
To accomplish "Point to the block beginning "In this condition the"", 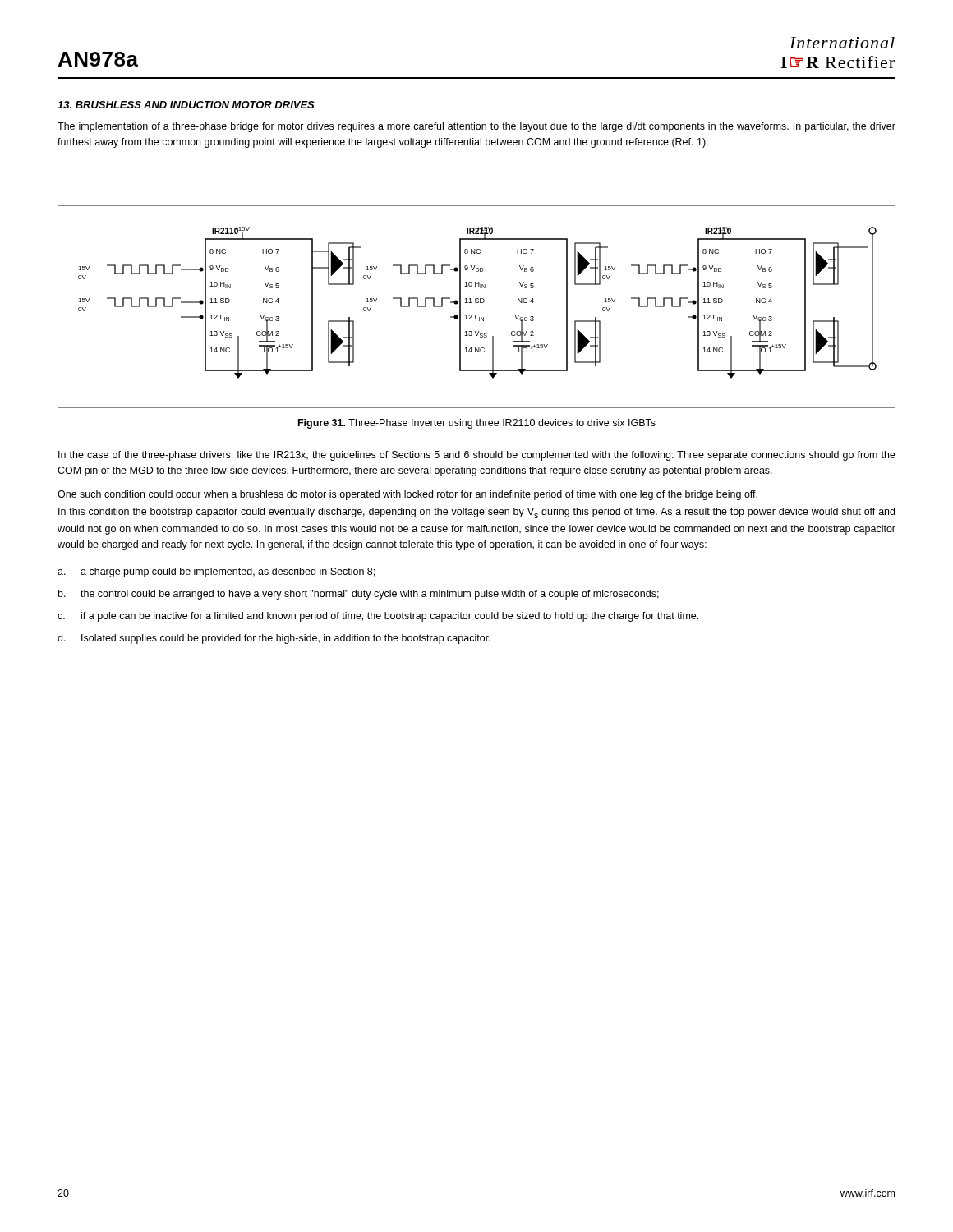I will [x=476, y=528].
